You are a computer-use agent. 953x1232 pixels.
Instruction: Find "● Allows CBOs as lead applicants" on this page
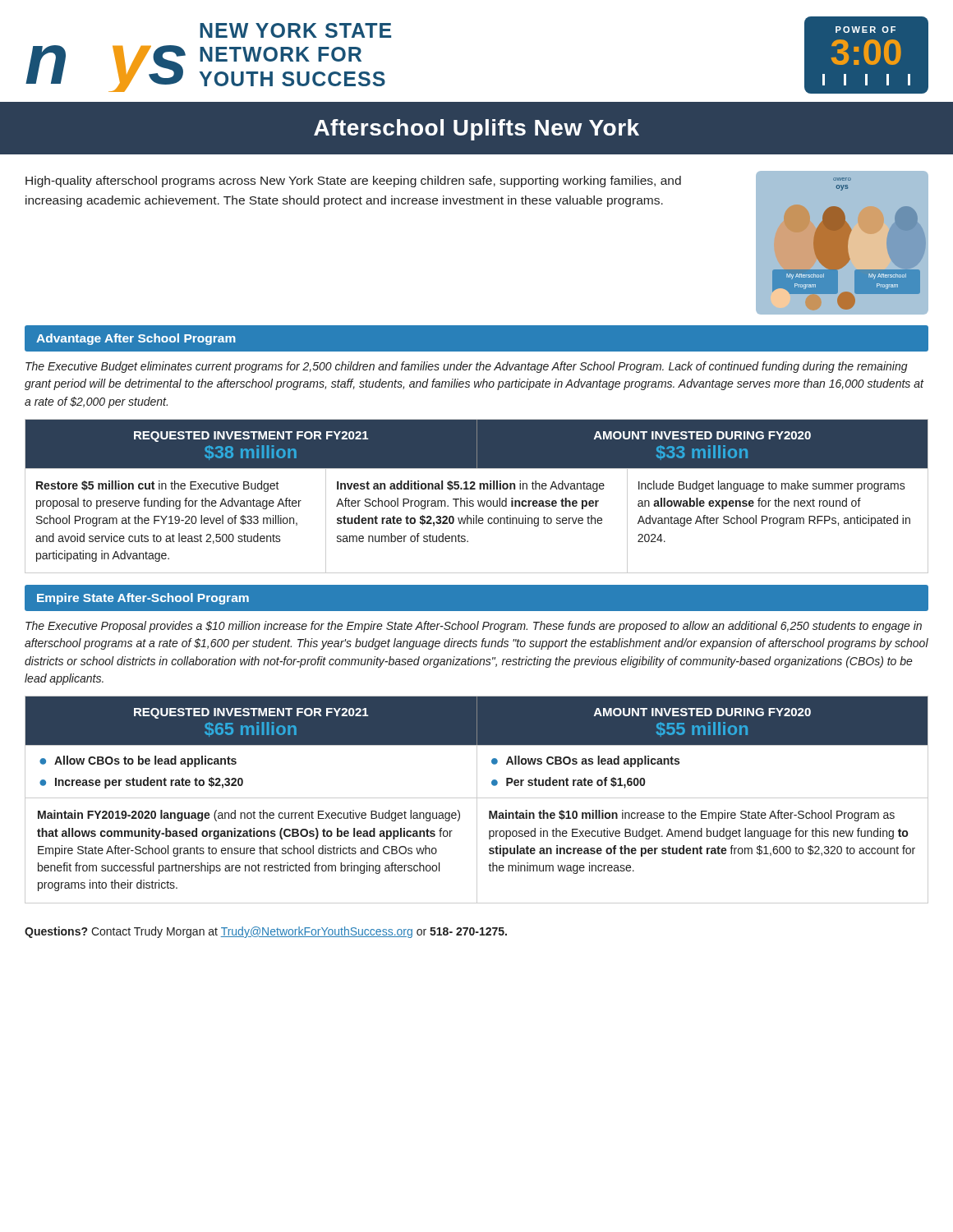585,761
